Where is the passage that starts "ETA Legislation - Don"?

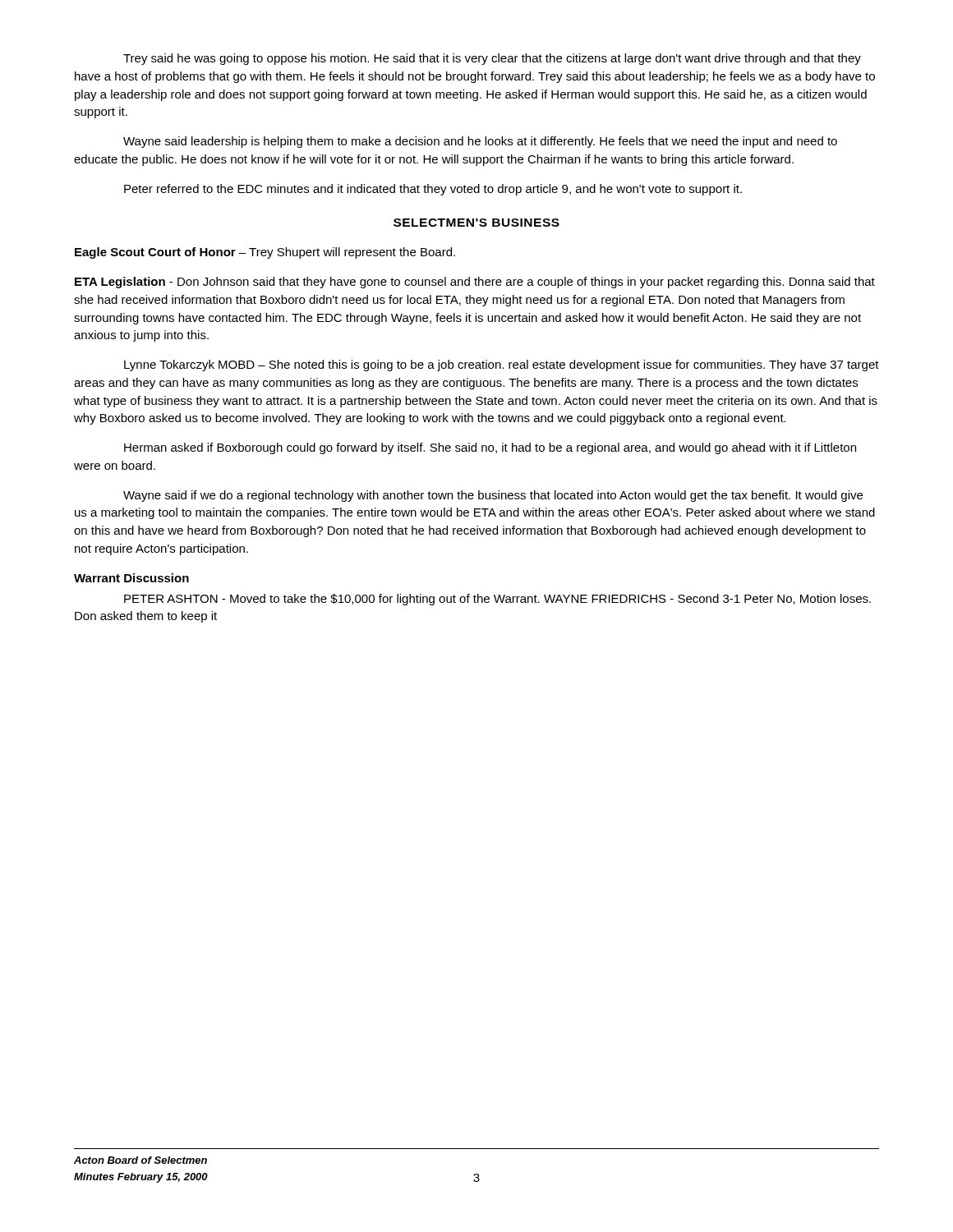474,308
